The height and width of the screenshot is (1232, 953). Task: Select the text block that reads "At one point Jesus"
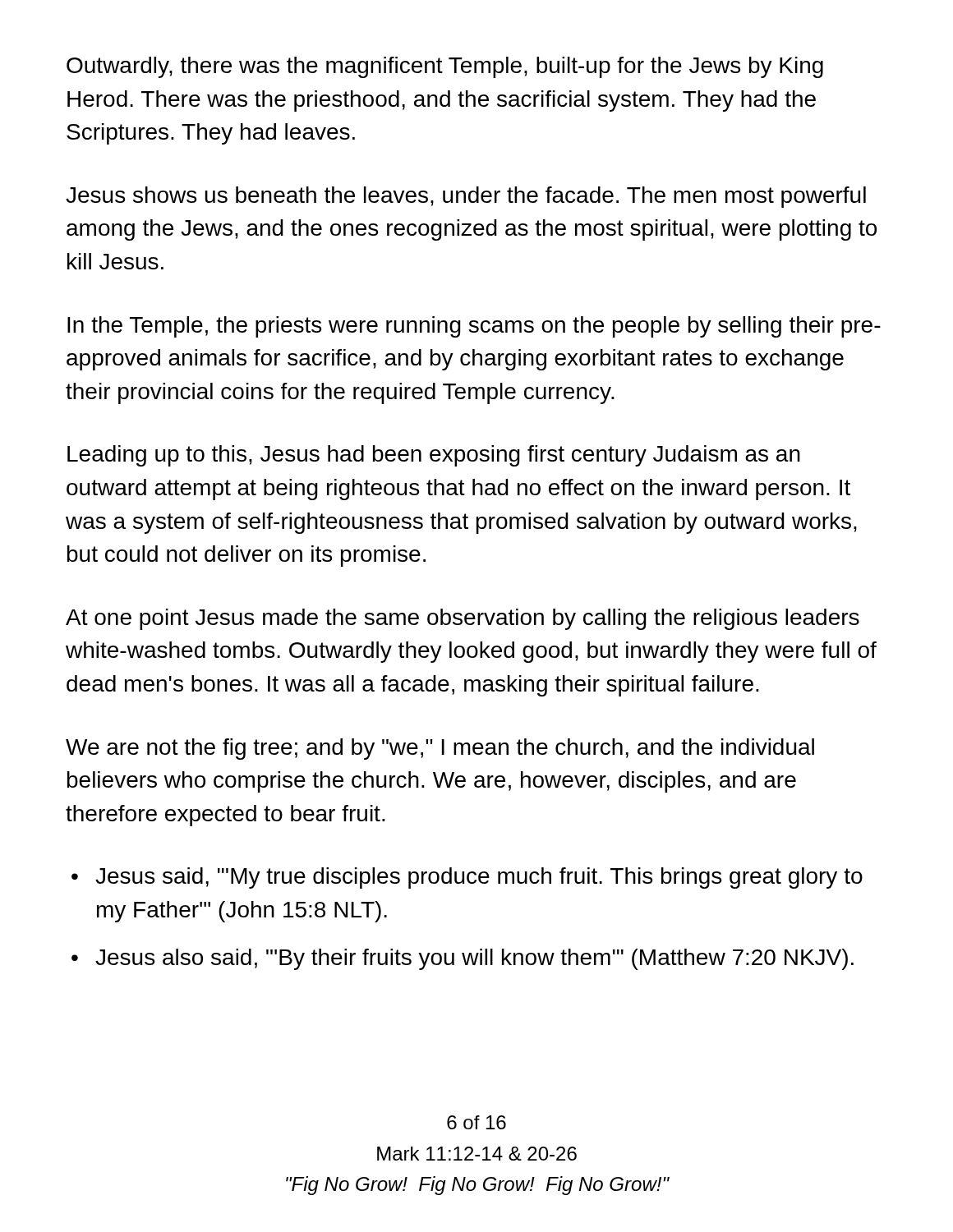coord(471,650)
